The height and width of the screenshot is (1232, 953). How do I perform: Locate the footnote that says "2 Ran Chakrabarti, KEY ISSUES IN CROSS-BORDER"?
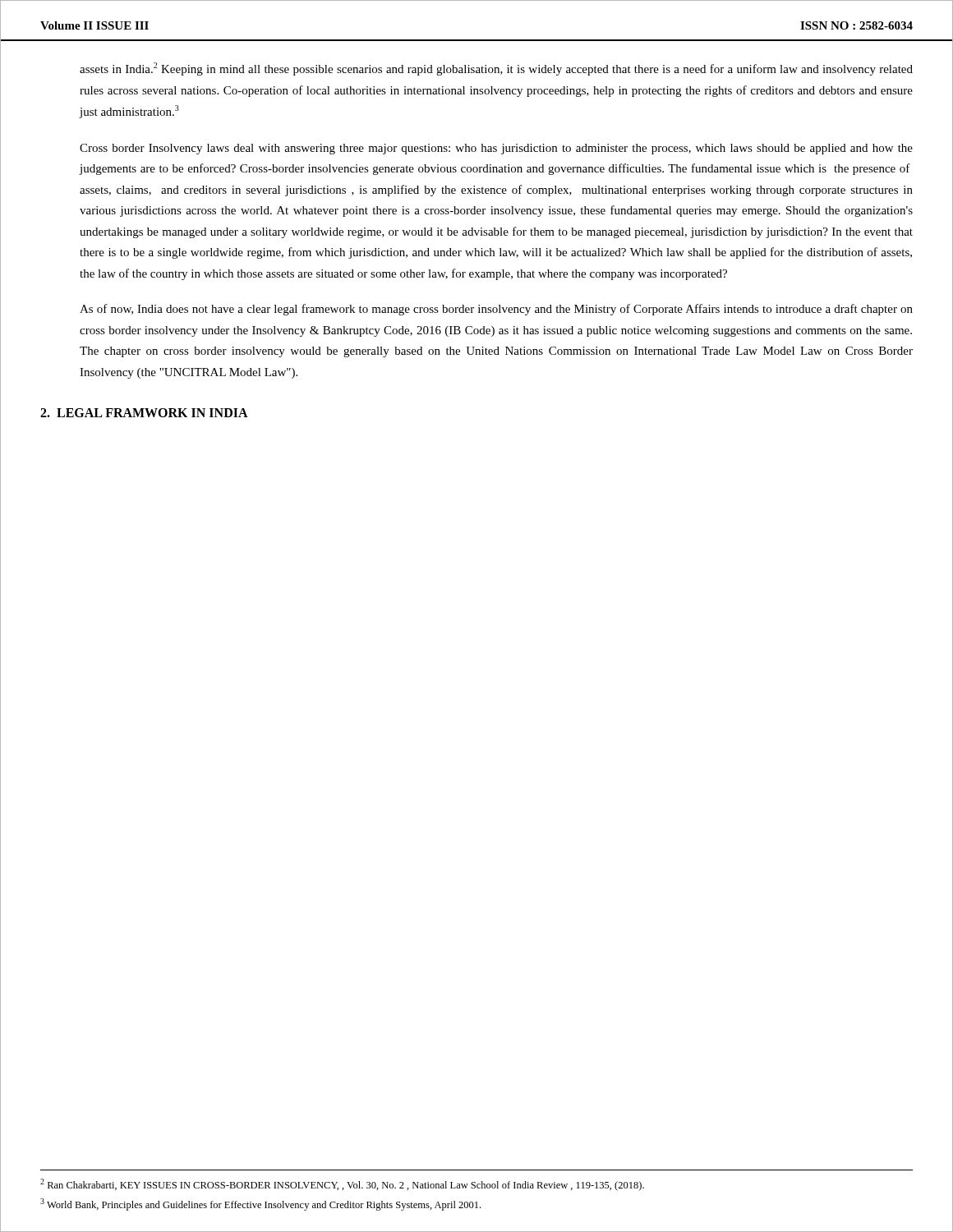click(342, 1184)
